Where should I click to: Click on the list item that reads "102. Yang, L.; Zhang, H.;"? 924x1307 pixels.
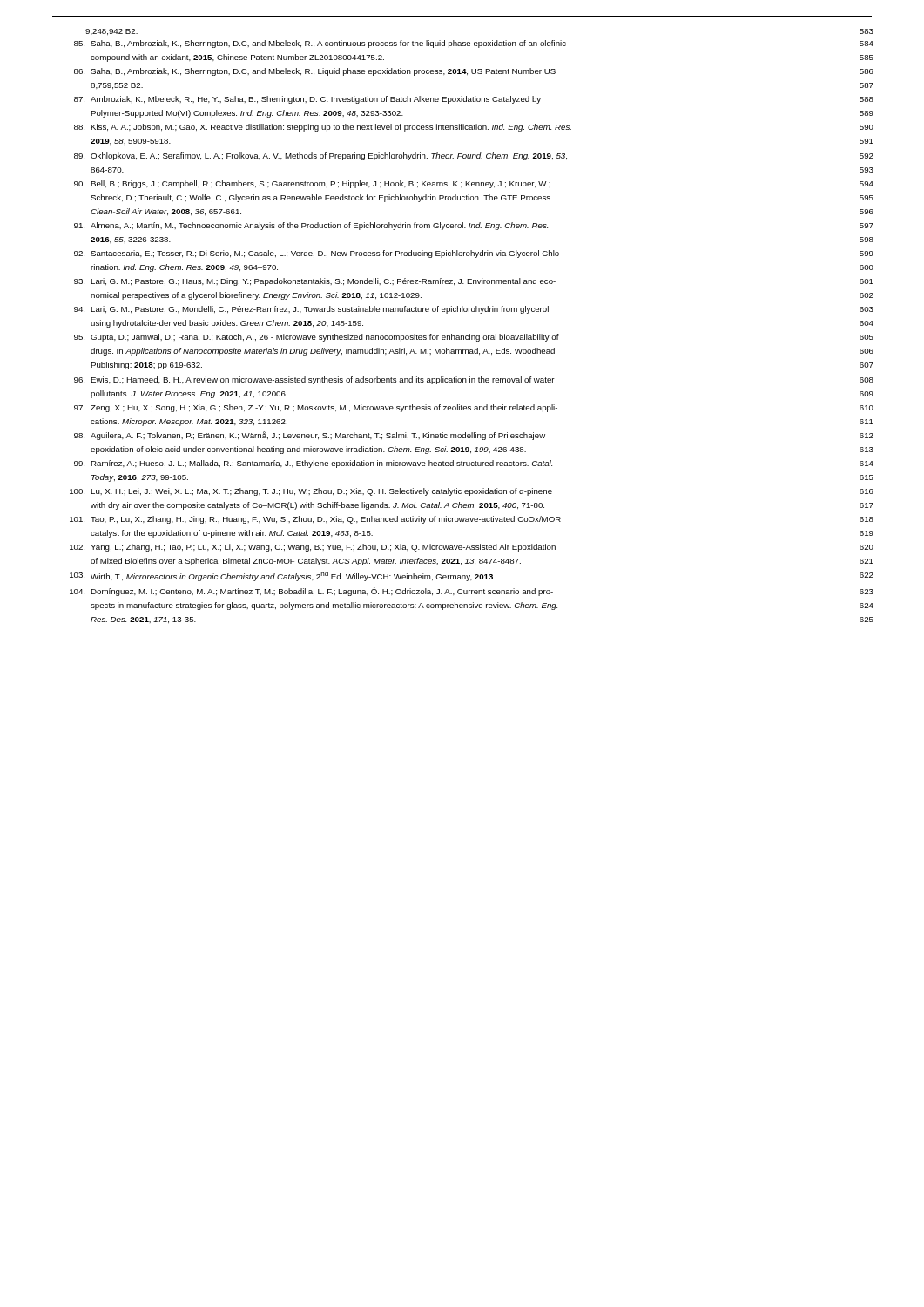(463, 554)
